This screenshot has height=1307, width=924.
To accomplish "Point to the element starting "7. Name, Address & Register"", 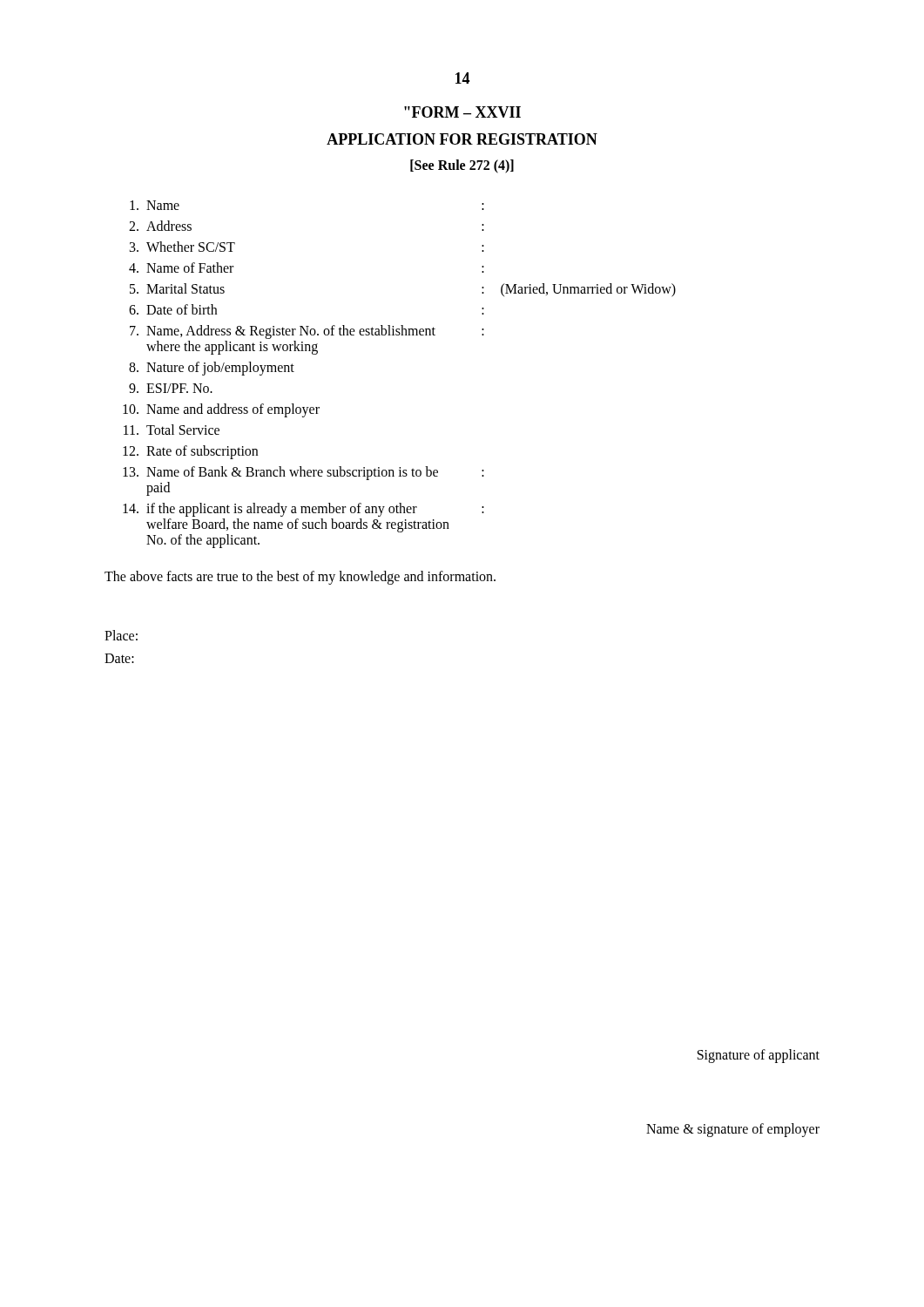I will click(307, 332).
